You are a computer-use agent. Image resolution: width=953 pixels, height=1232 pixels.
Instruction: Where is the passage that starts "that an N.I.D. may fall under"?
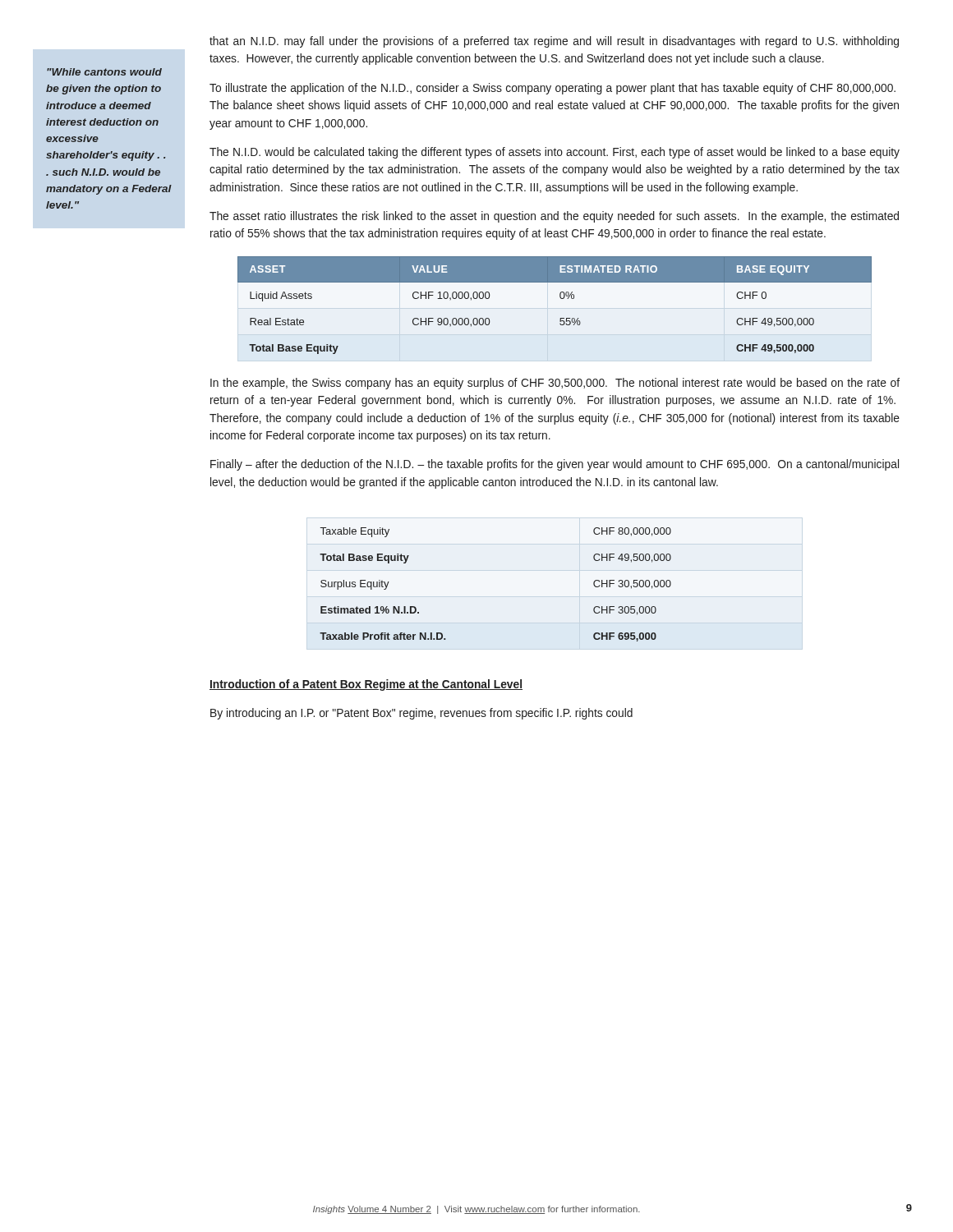tap(555, 50)
